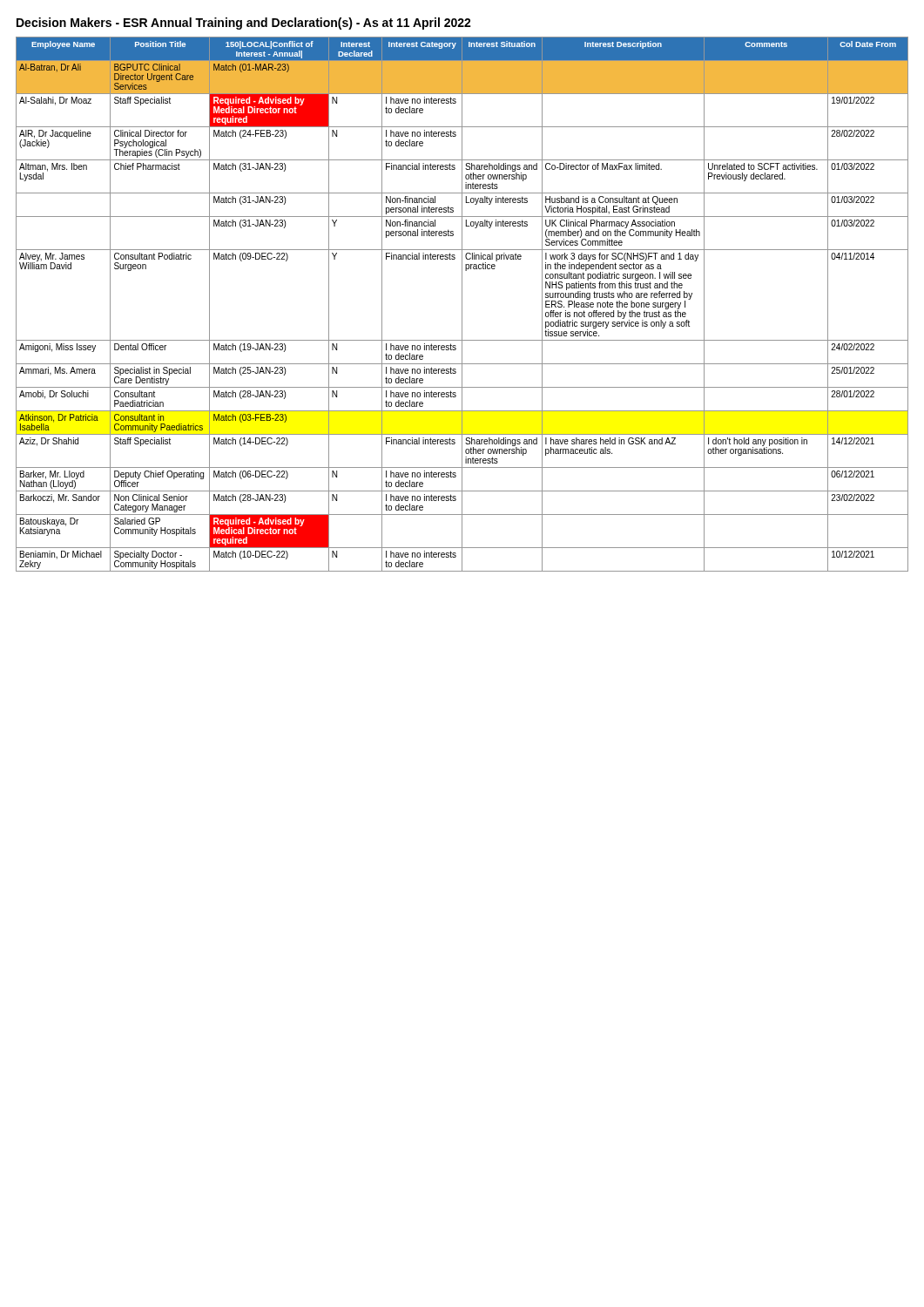Select the table that reads "Barkoczi, Mr. Sandor"
This screenshot has width=924, height=1307.
pos(462,304)
